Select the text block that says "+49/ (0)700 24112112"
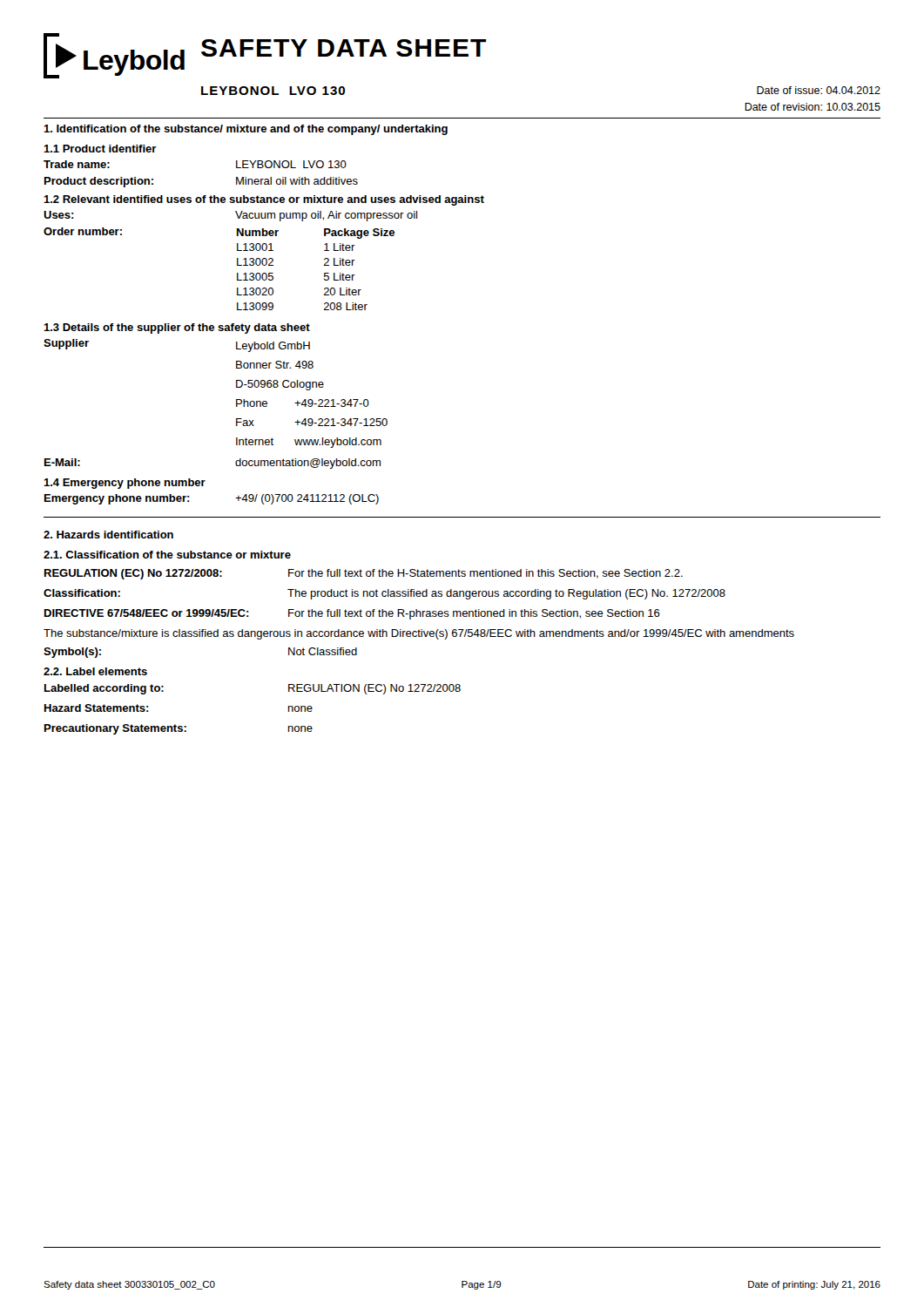 tap(307, 498)
